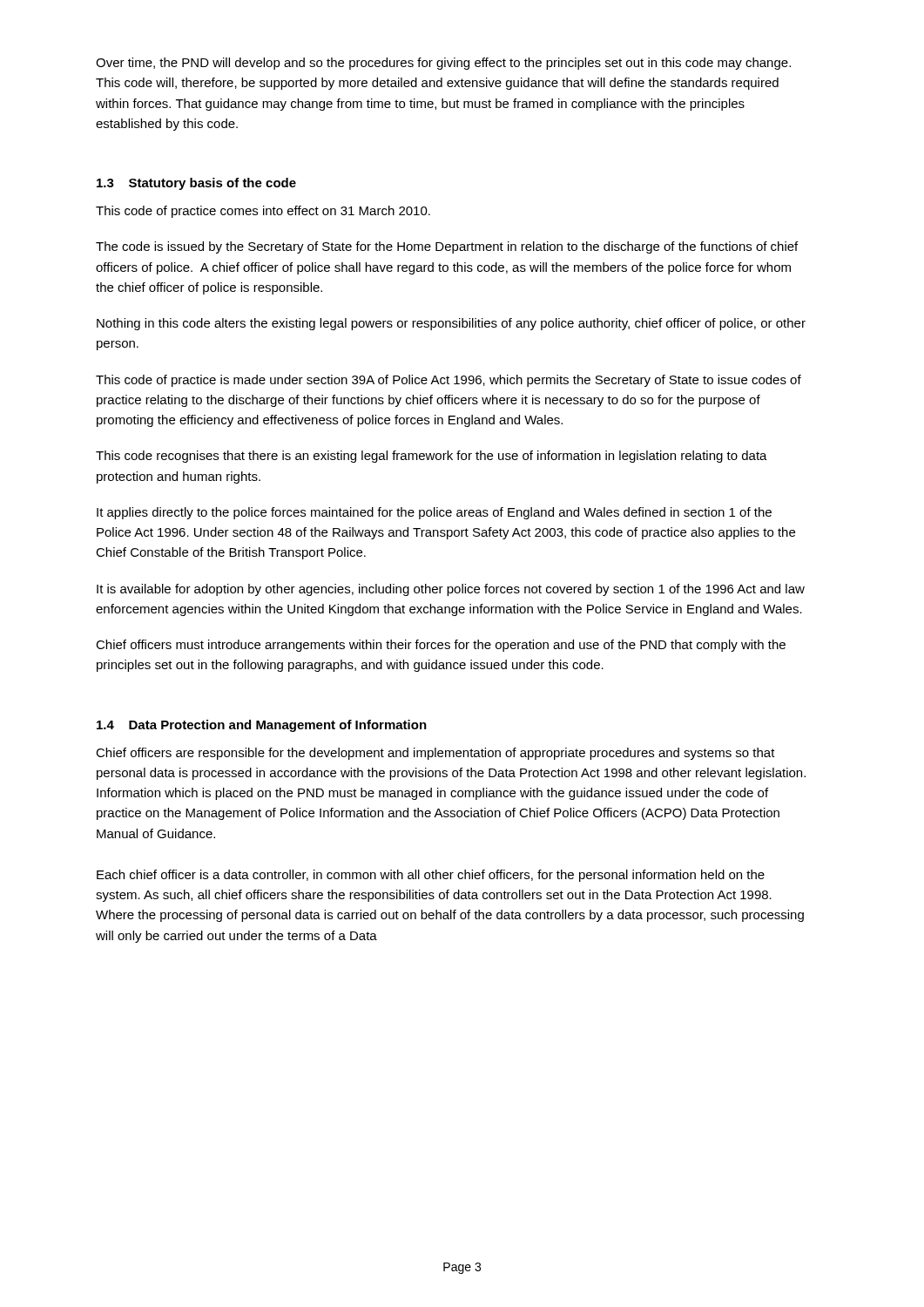Navigate to the block starting "Nothing in this code"
This screenshot has height=1307, width=924.
tap(451, 333)
